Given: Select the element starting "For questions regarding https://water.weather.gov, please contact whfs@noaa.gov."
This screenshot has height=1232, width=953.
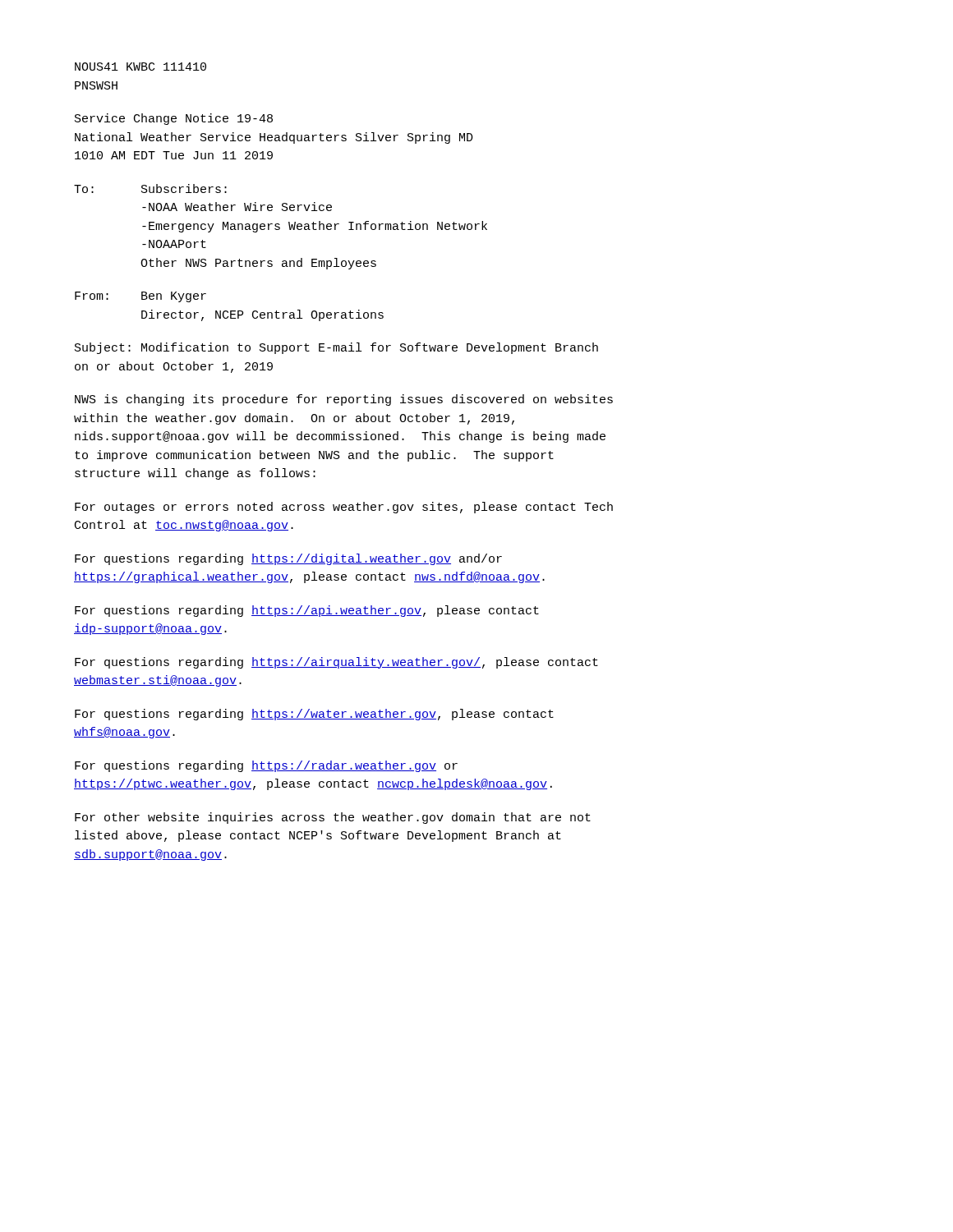Looking at the screenshot, I should tap(314, 724).
